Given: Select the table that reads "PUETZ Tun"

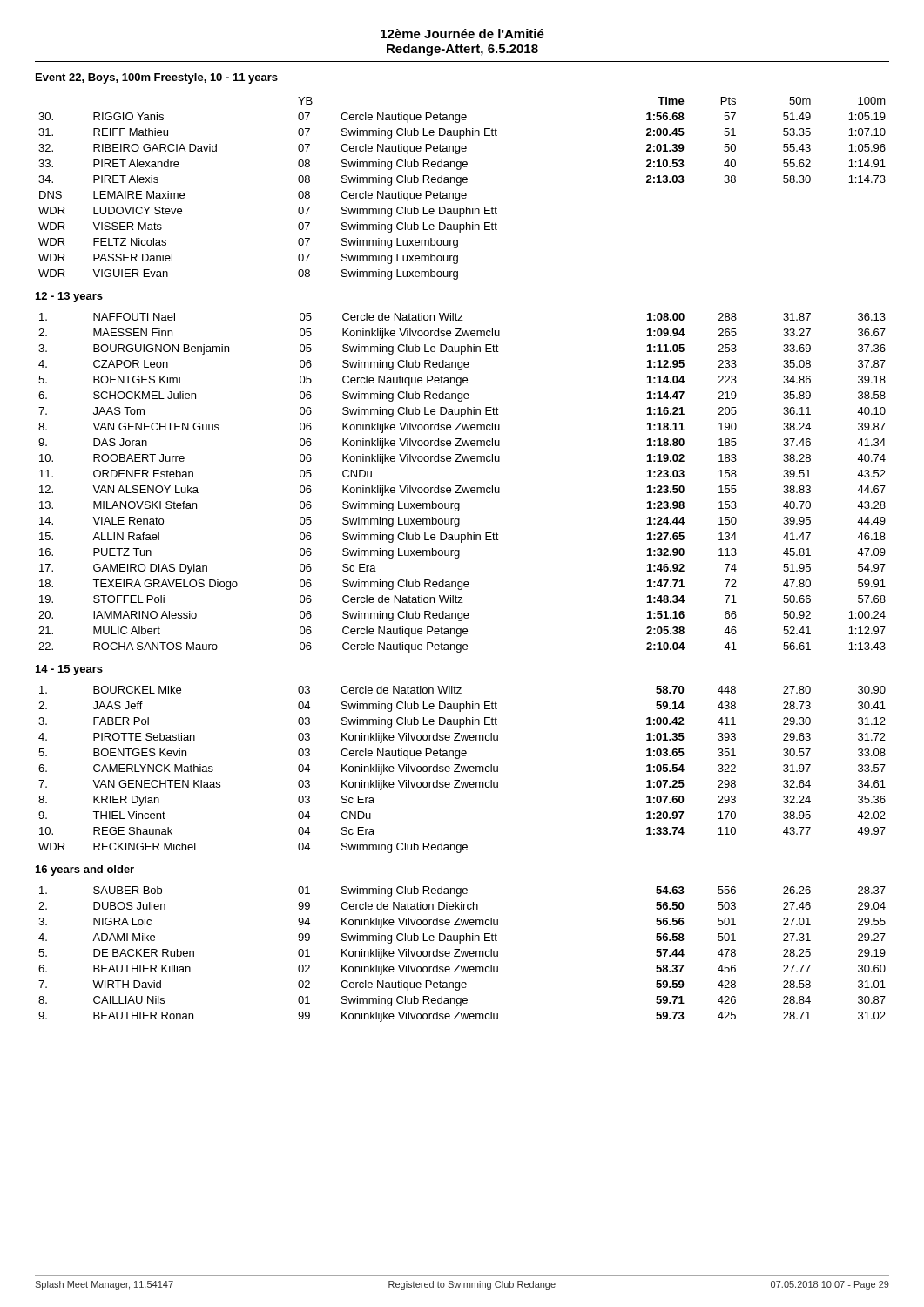Looking at the screenshot, I should [x=462, y=480].
